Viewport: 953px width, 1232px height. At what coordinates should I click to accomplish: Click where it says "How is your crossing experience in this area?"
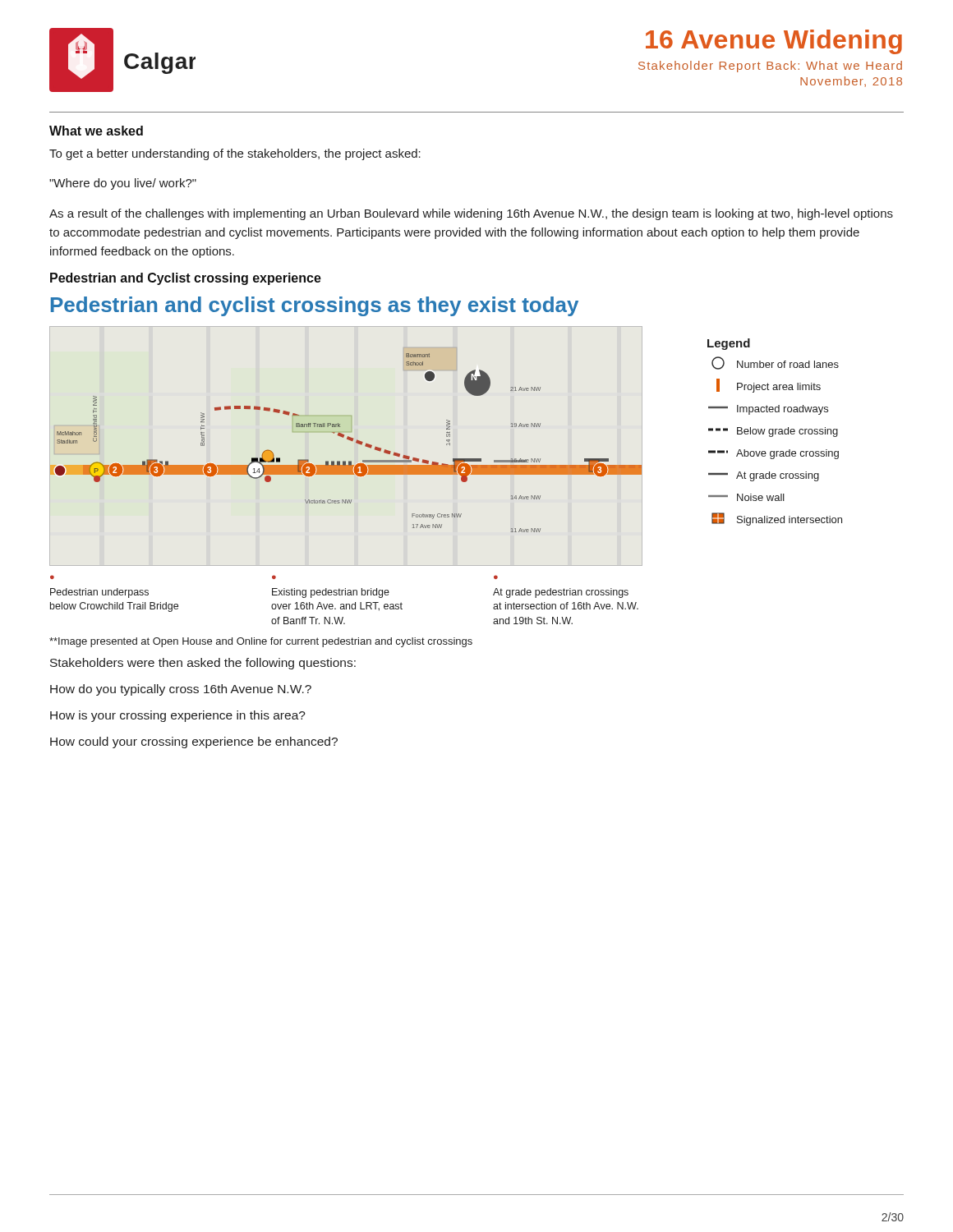pyautogui.click(x=177, y=715)
